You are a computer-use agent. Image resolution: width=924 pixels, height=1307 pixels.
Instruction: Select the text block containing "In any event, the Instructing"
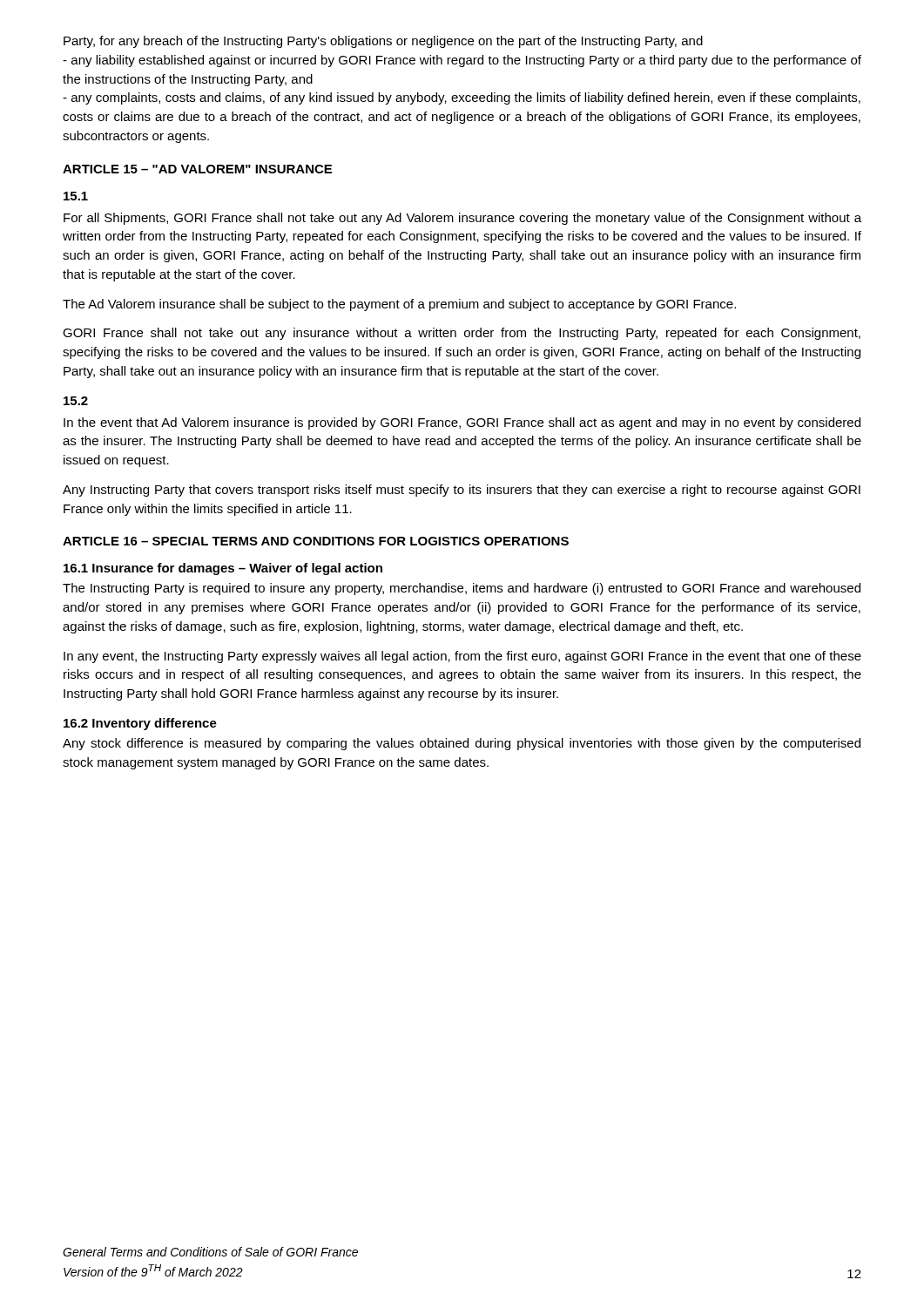462,674
